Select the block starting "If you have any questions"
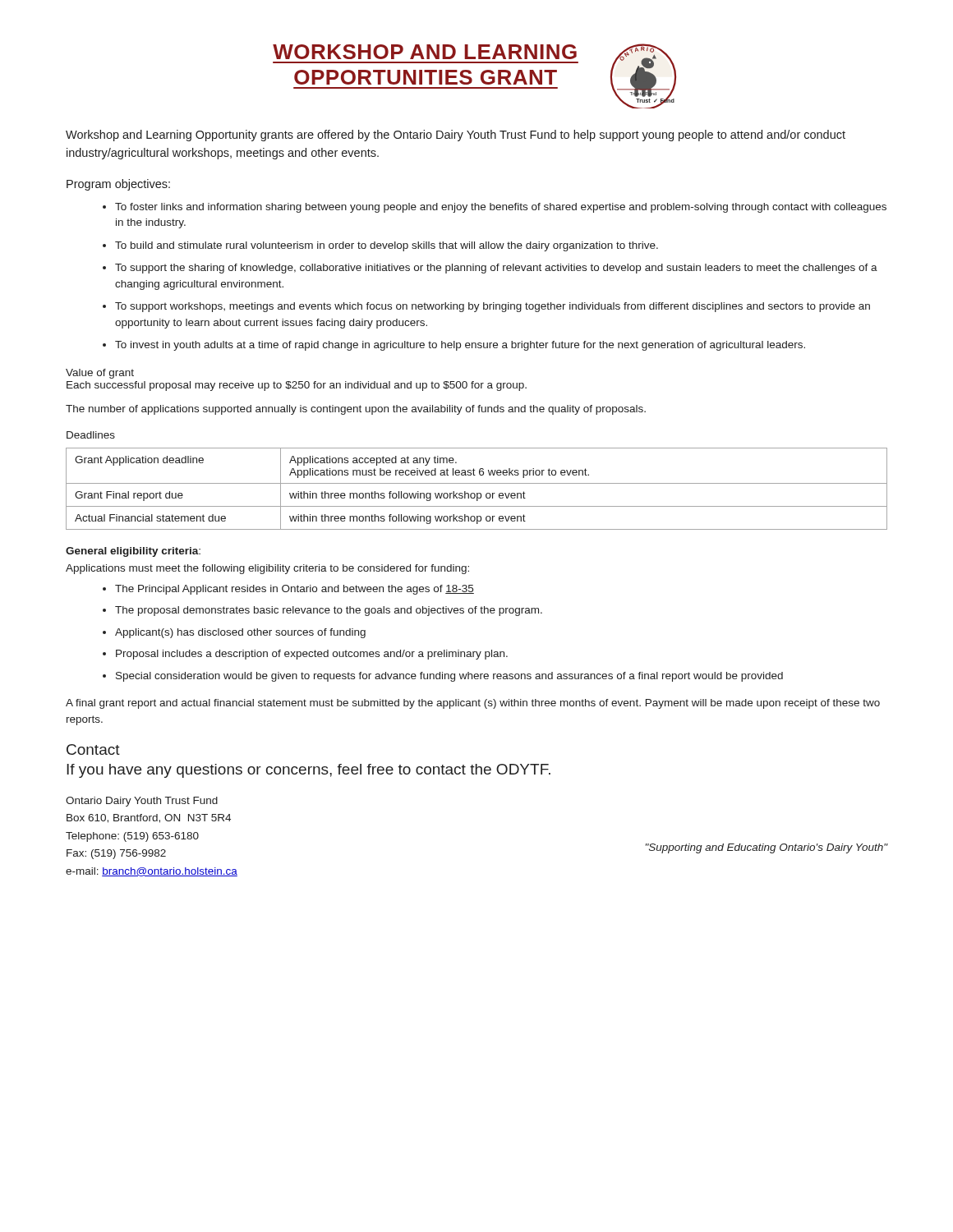953x1232 pixels. pyautogui.click(x=309, y=769)
